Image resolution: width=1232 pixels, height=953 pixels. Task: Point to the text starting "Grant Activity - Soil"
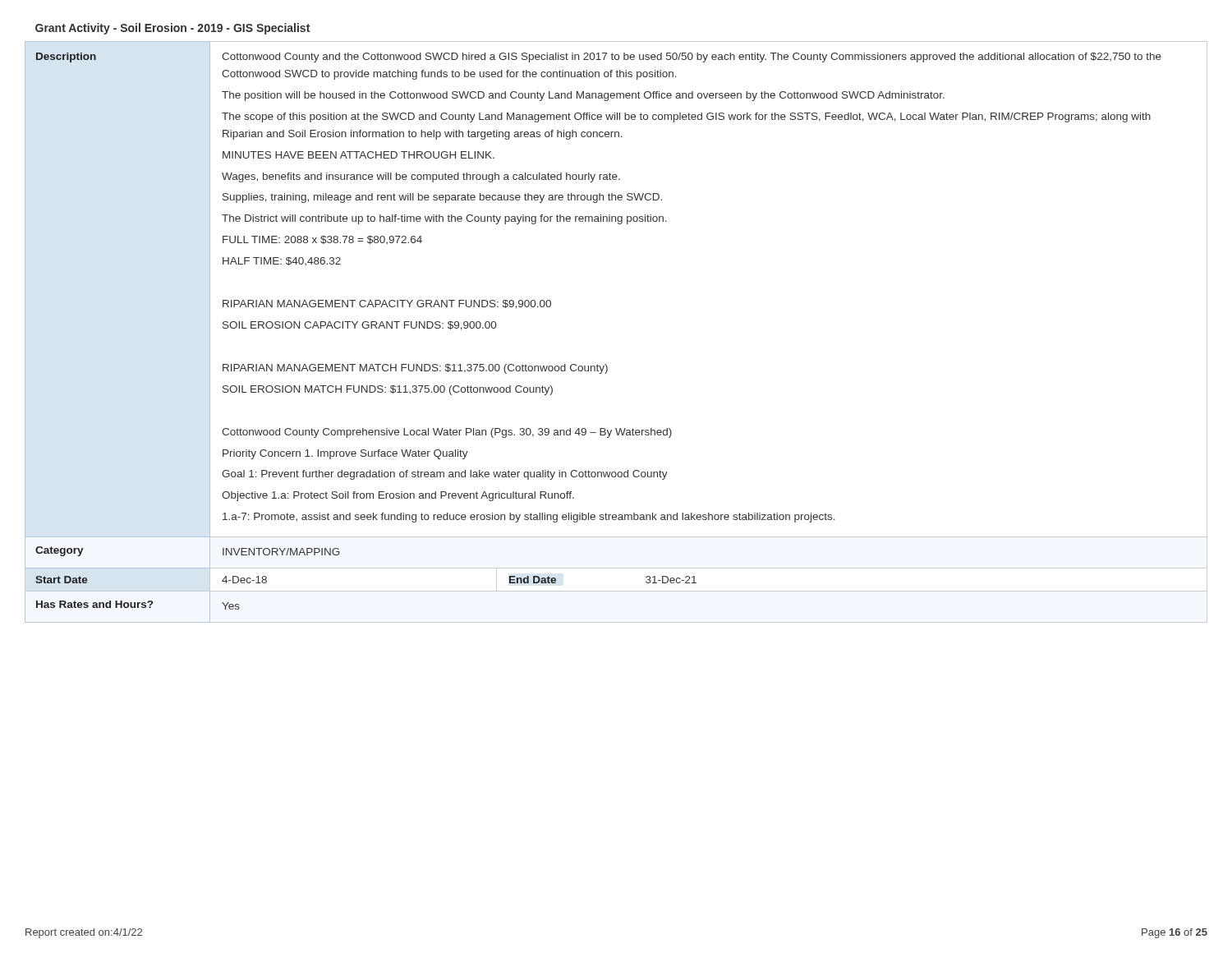(172, 28)
